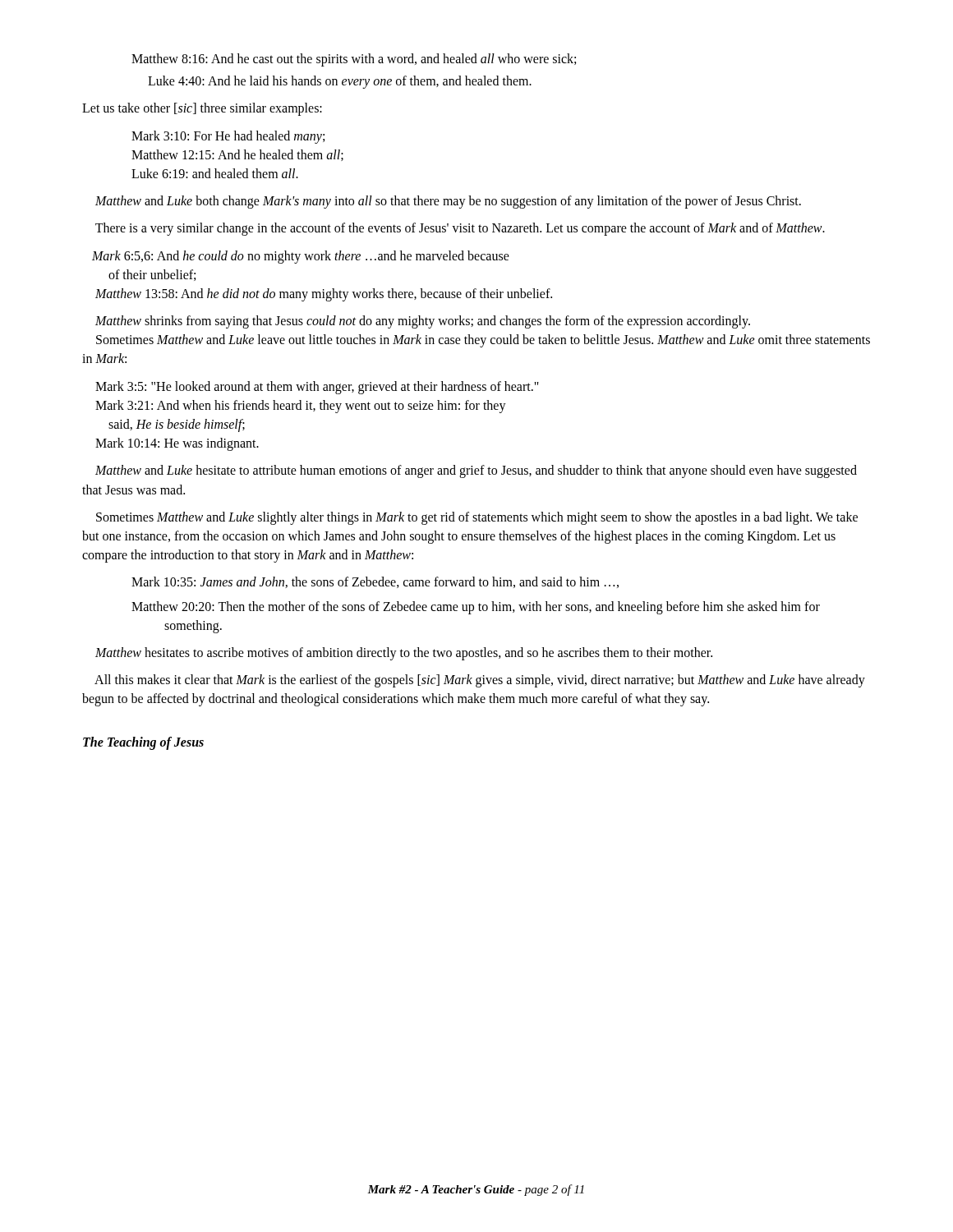This screenshot has height=1232, width=953.
Task: Locate the block of text that opens with "Mark 10:35: James and John,"
Action: tap(501, 604)
